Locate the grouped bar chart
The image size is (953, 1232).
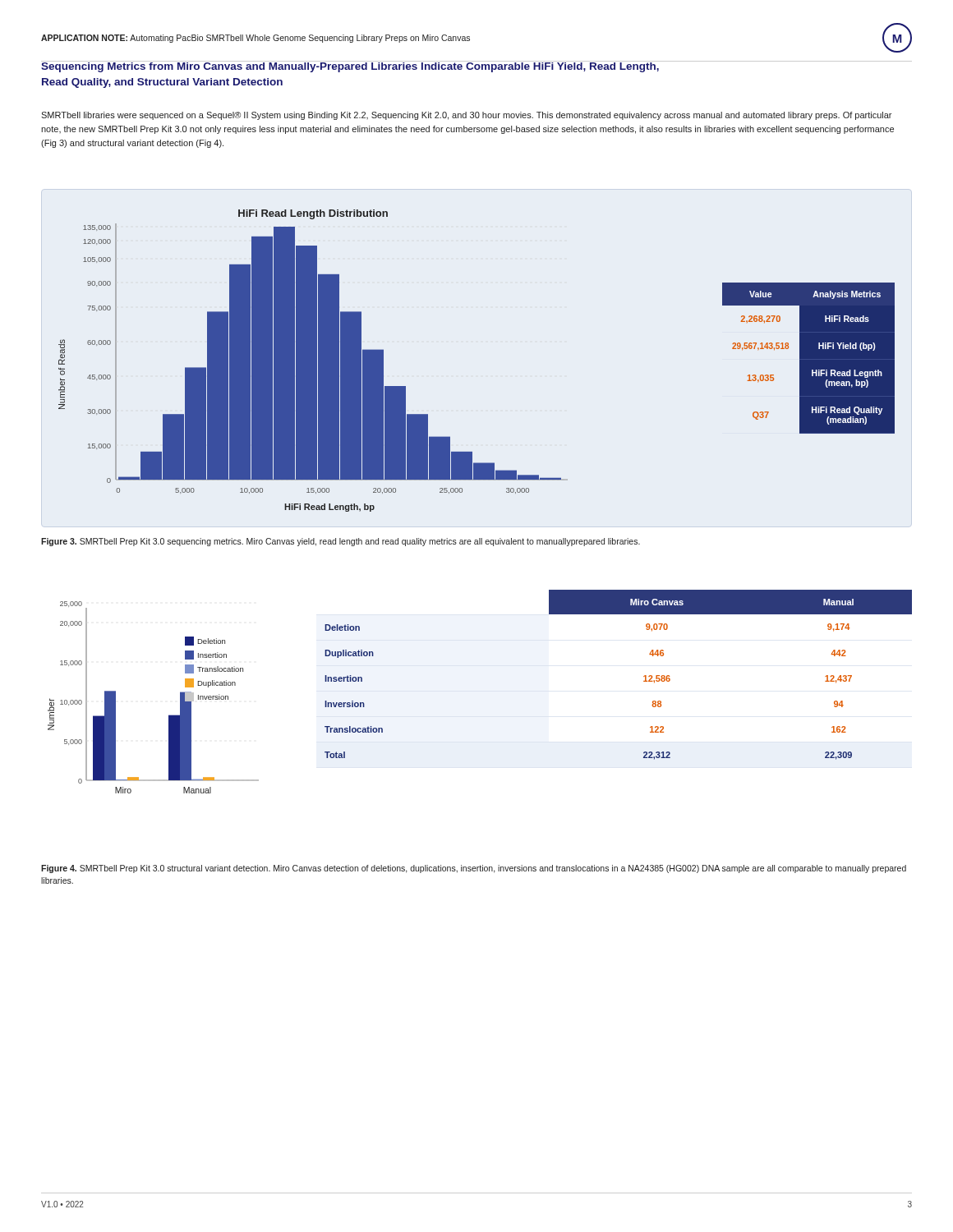tap(170, 710)
